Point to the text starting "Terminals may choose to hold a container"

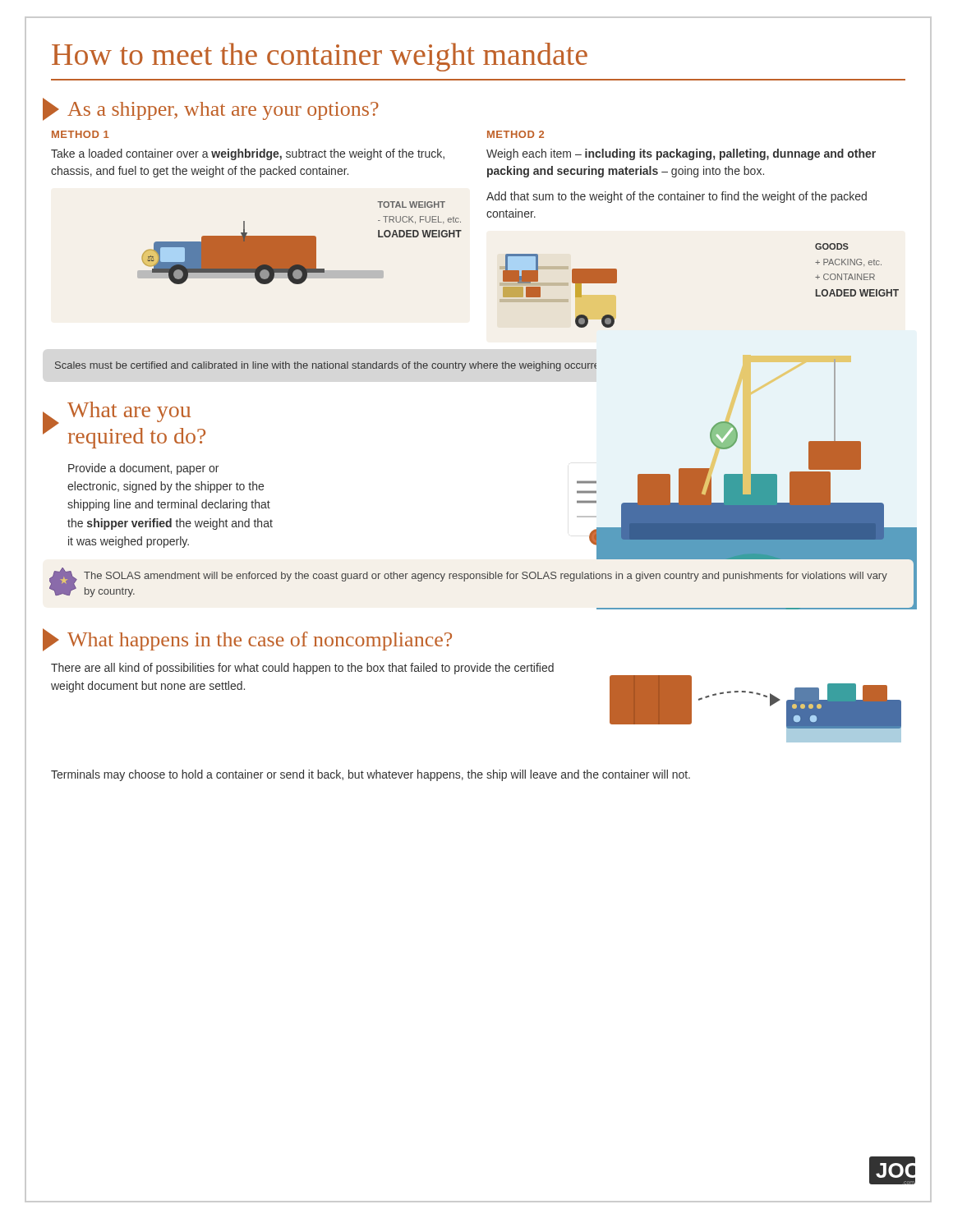[371, 774]
